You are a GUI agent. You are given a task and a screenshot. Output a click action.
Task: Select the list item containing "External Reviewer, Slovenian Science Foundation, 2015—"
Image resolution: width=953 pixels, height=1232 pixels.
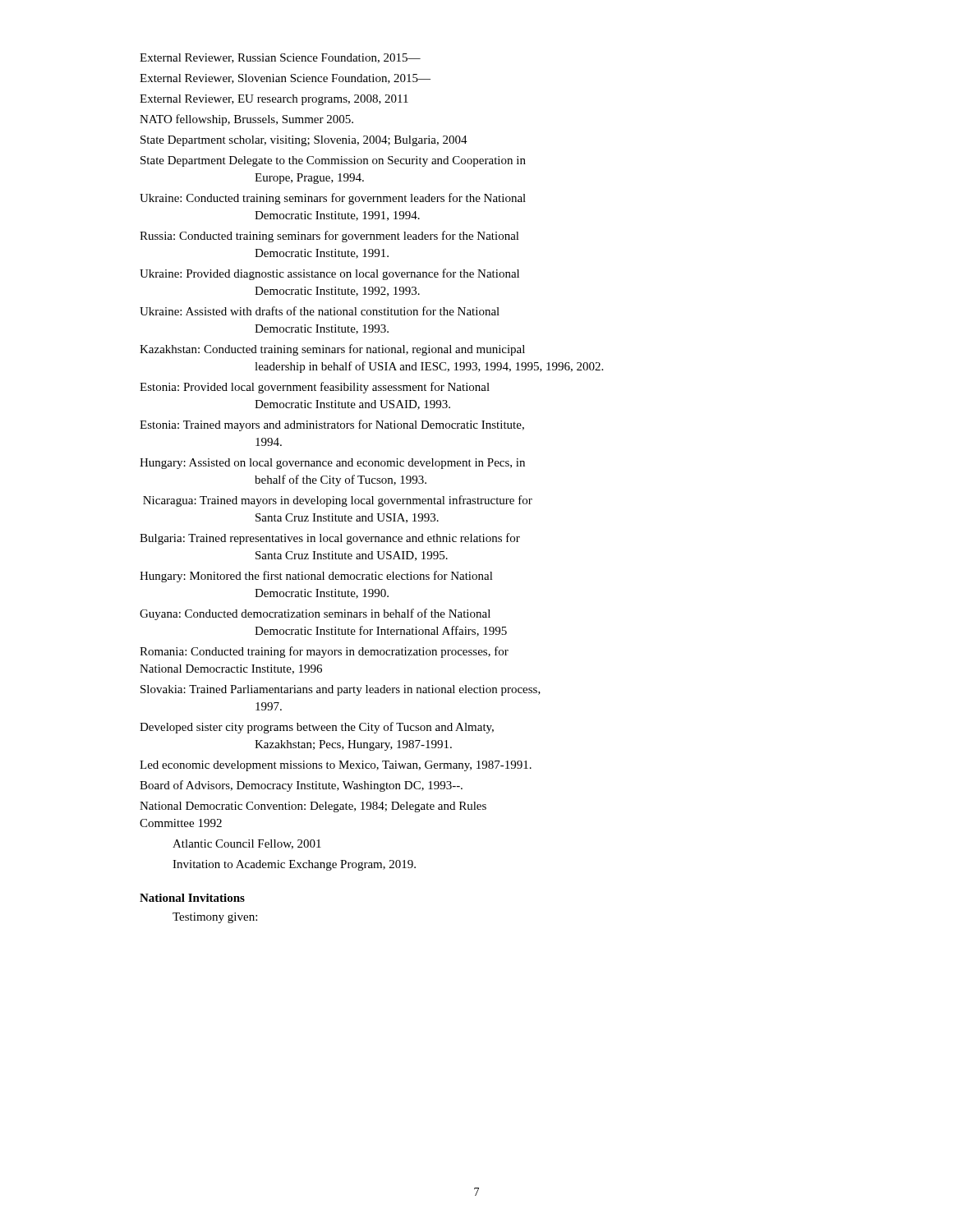[285, 78]
